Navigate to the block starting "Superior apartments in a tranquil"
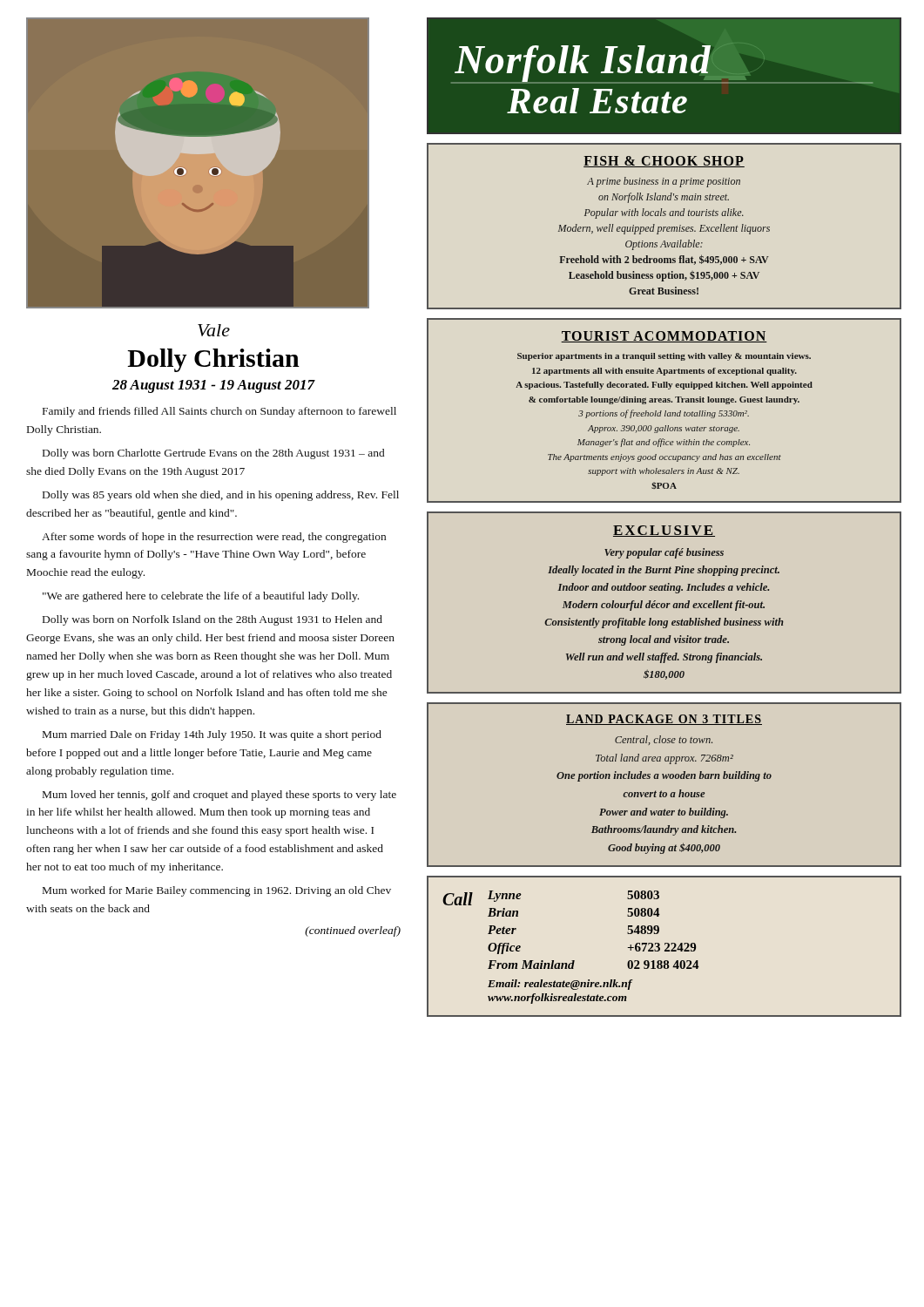This screenshot has height=1307, width=924. [x=664, y=420]
